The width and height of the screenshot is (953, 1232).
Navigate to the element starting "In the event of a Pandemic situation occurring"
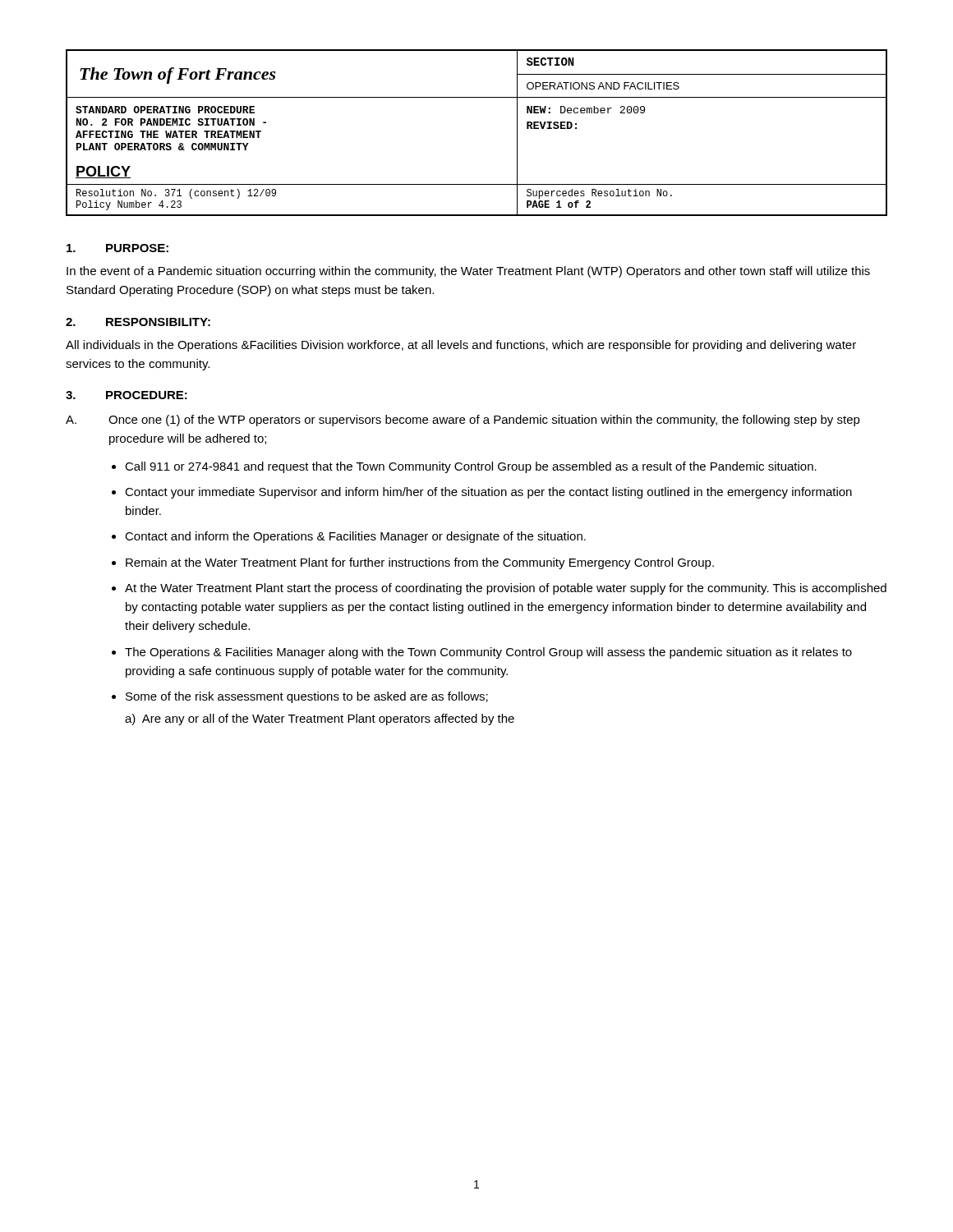click(x=468, y=280)
